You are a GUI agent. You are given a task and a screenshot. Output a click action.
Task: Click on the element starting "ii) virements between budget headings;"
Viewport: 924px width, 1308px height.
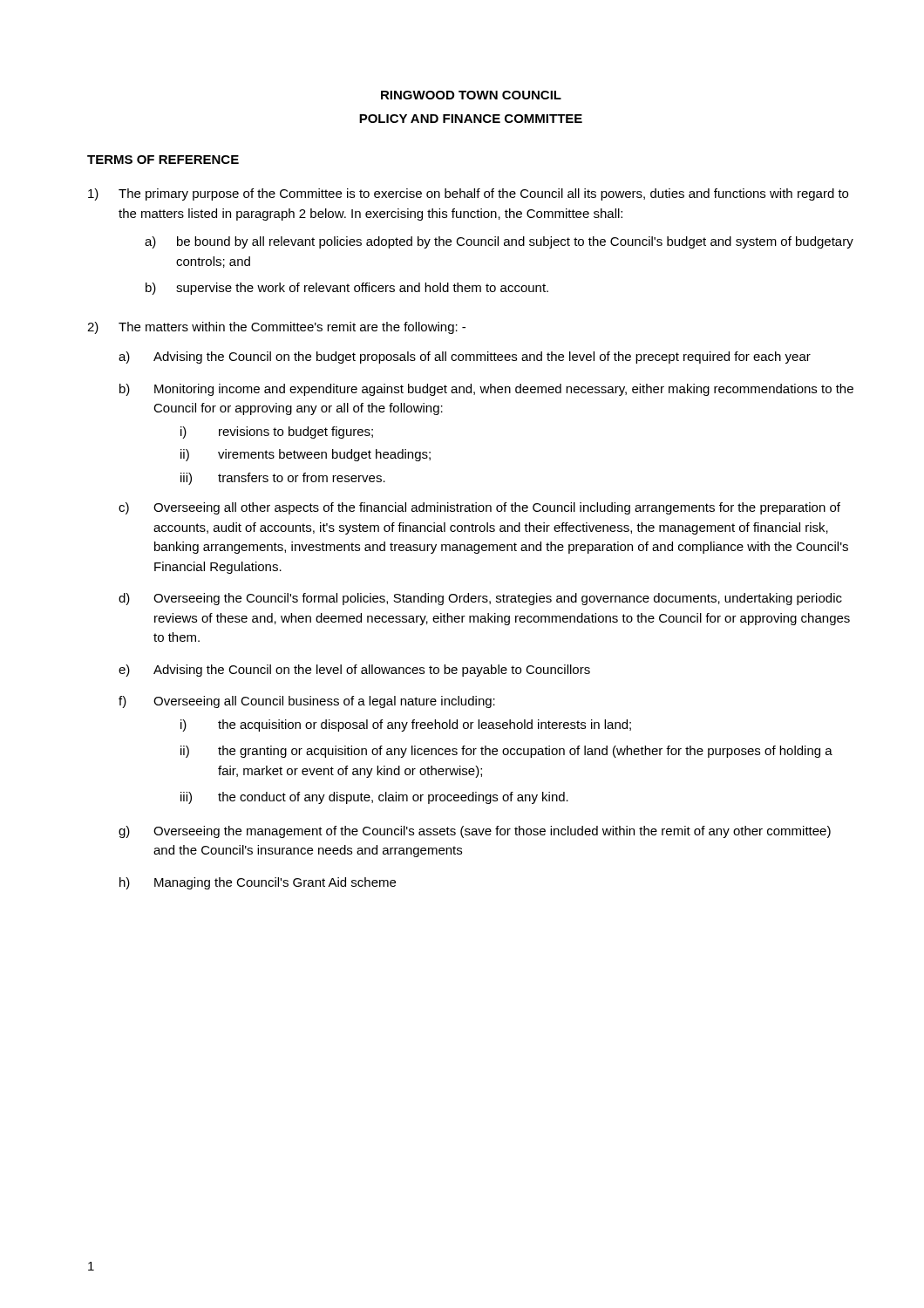(306, 455)
